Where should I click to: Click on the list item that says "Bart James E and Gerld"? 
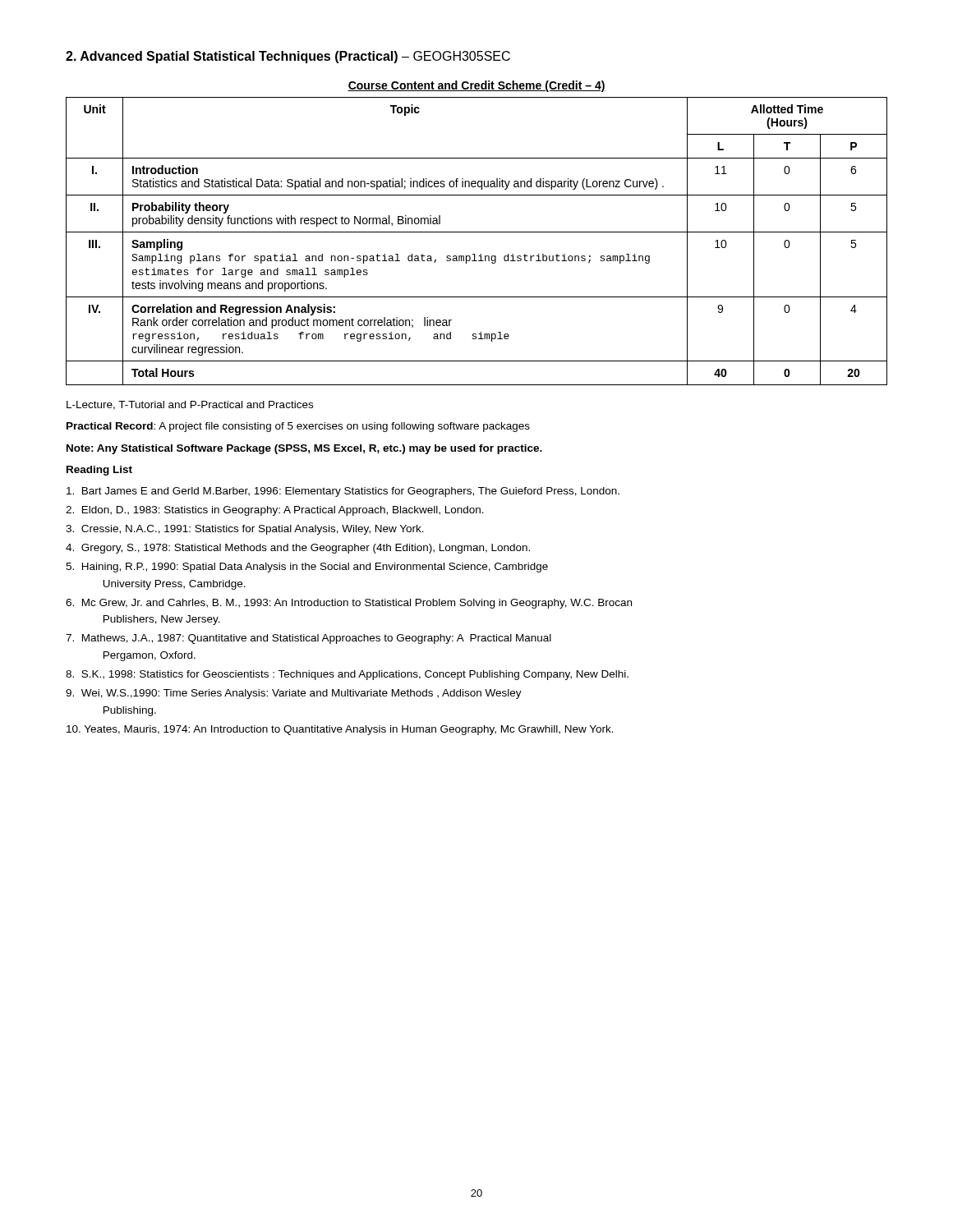click(343, 491)
